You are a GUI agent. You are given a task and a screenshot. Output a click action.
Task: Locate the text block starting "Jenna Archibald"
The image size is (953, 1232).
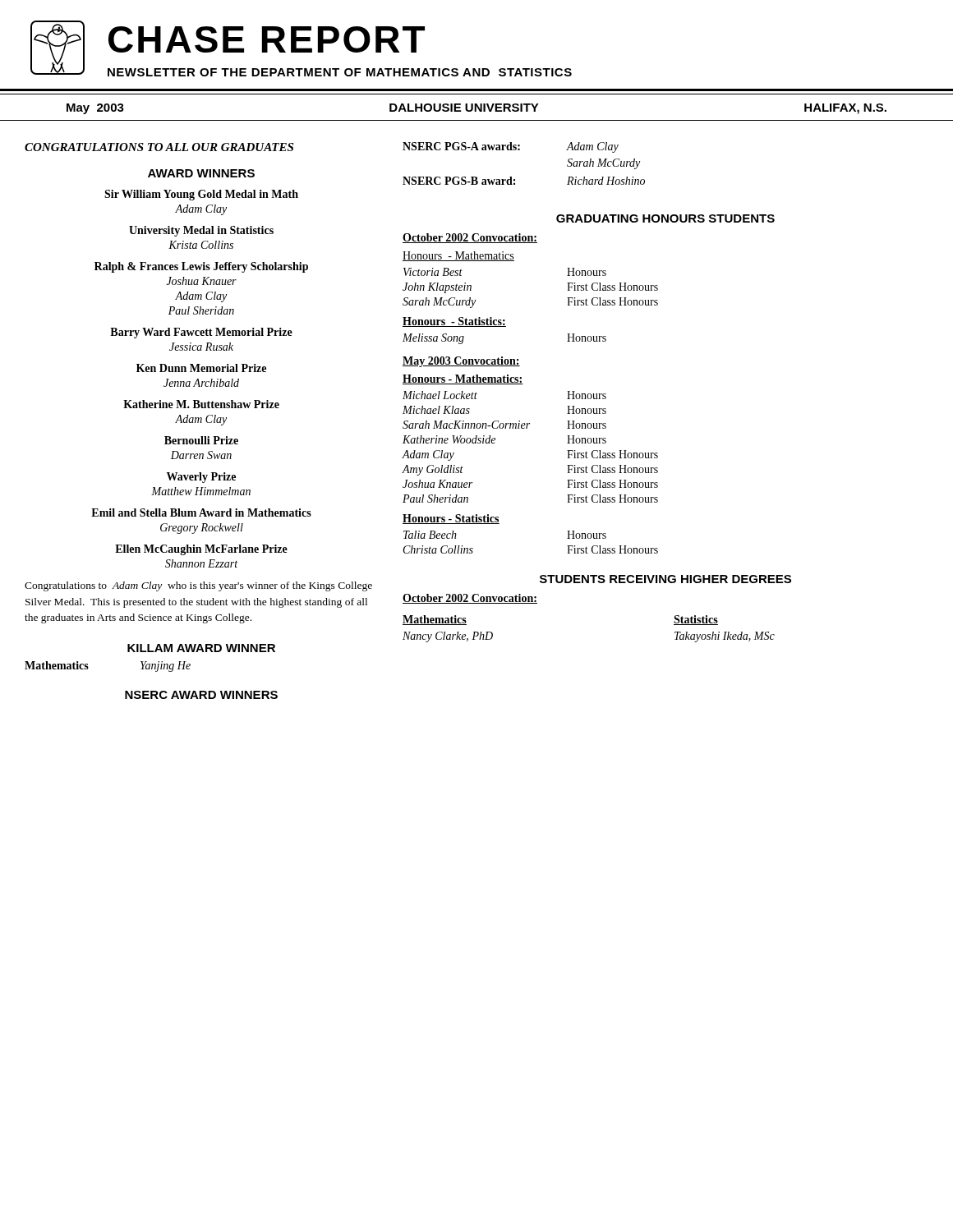pyautogui.click(x=201, y=383)
